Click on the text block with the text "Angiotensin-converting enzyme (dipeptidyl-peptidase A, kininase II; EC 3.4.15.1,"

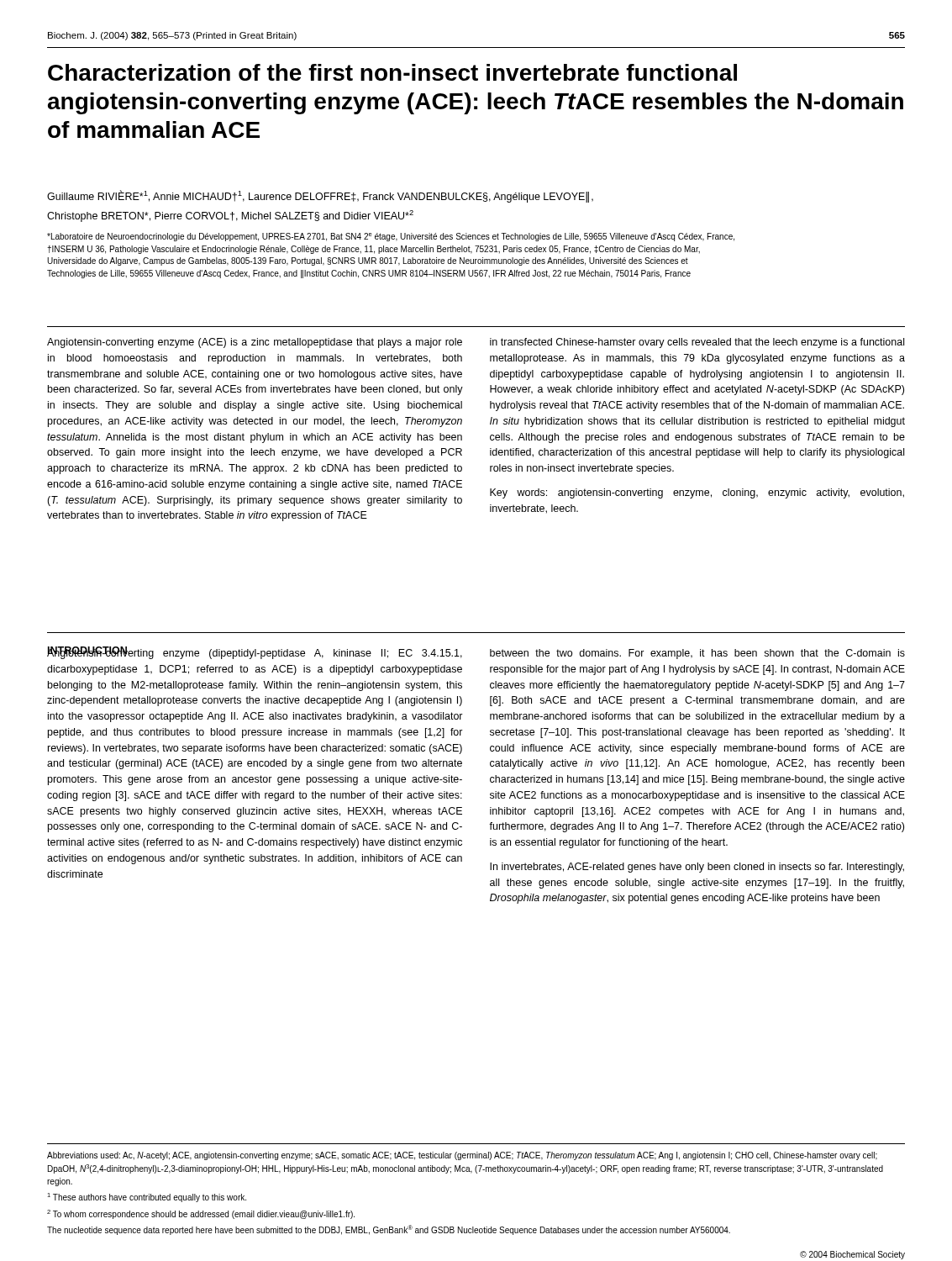point(255,764)
